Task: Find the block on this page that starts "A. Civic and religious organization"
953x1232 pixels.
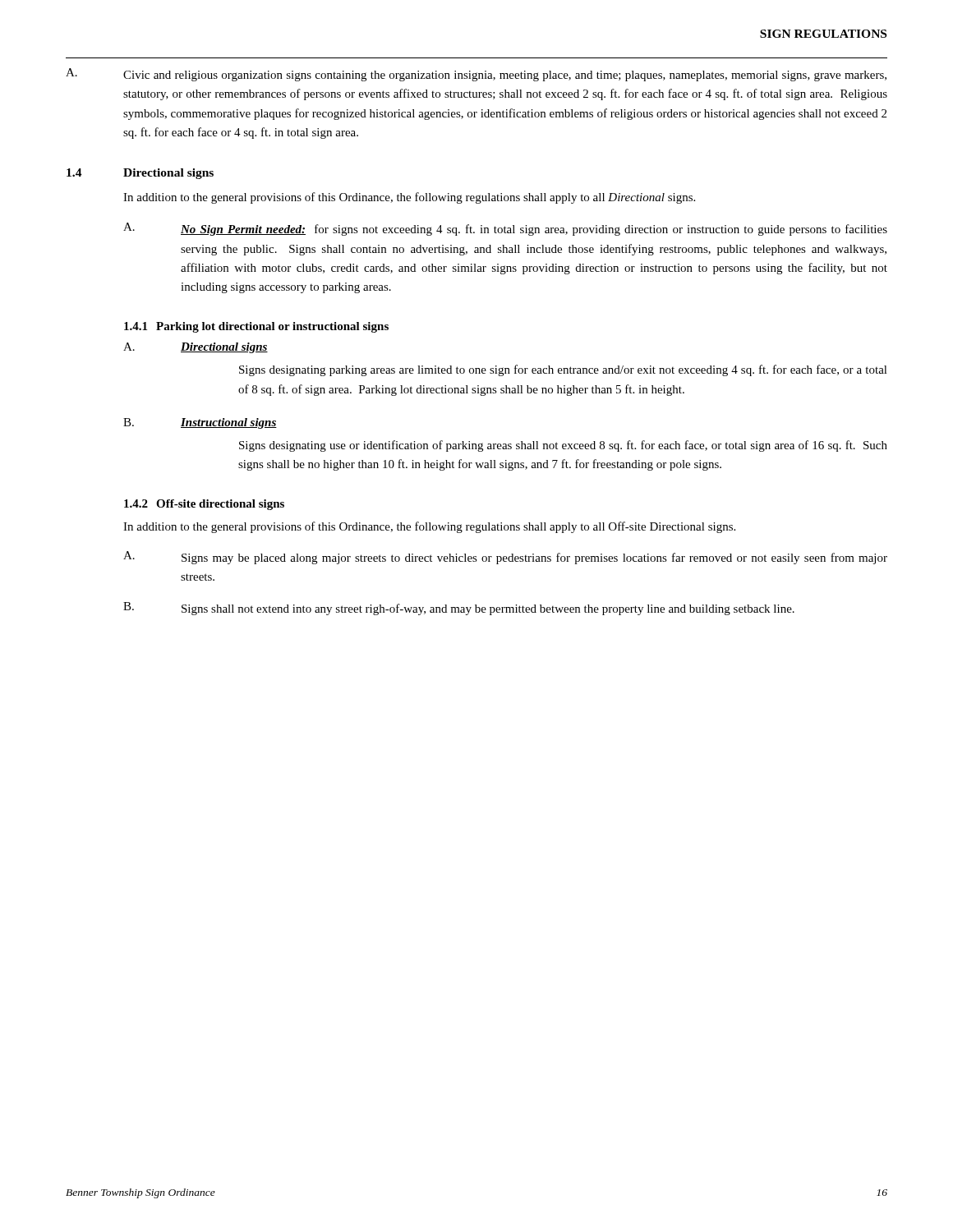Action: 476,104
